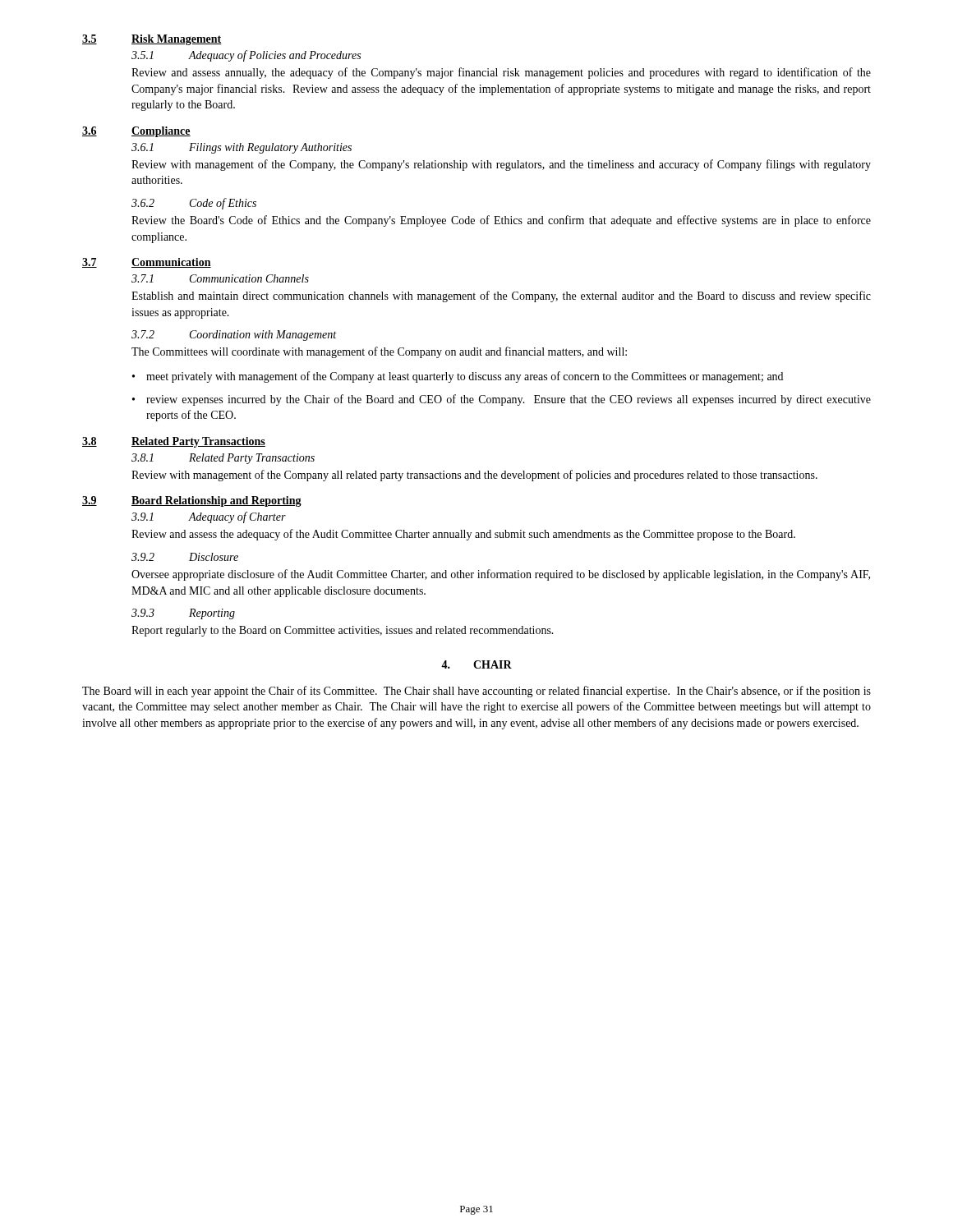Click where it says "3.5.1 Adequacy of Policies and Procedures"

point(246,56)
